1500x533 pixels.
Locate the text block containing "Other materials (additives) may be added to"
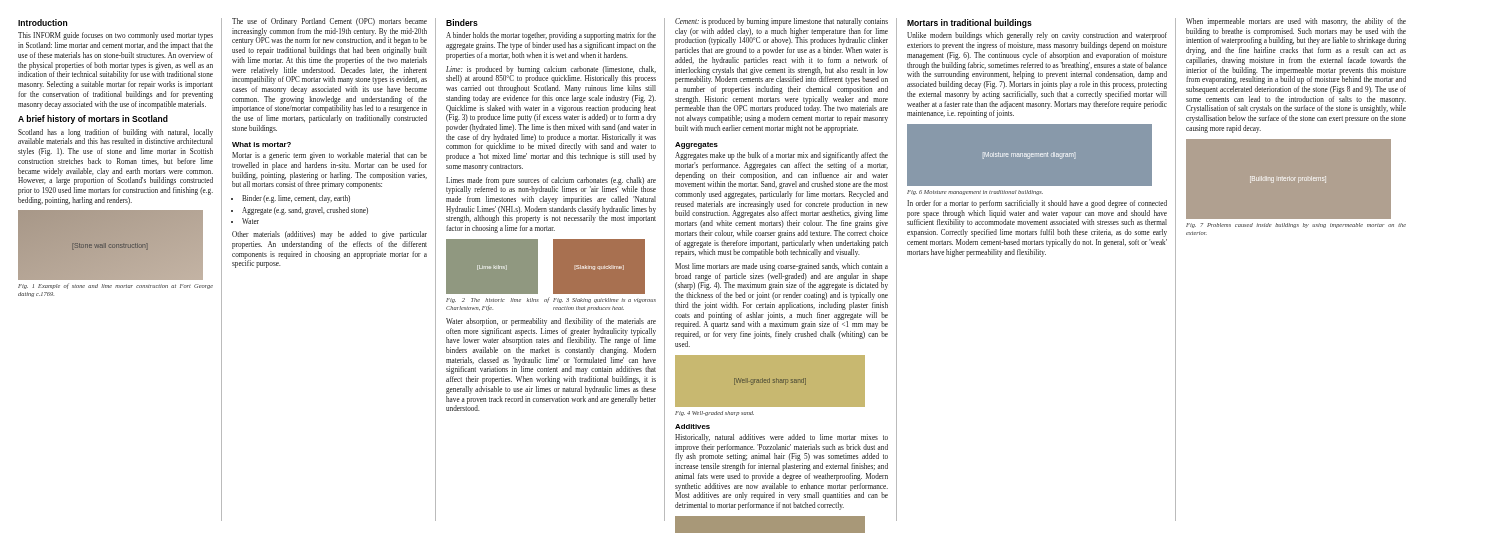[x=330, y=251]
